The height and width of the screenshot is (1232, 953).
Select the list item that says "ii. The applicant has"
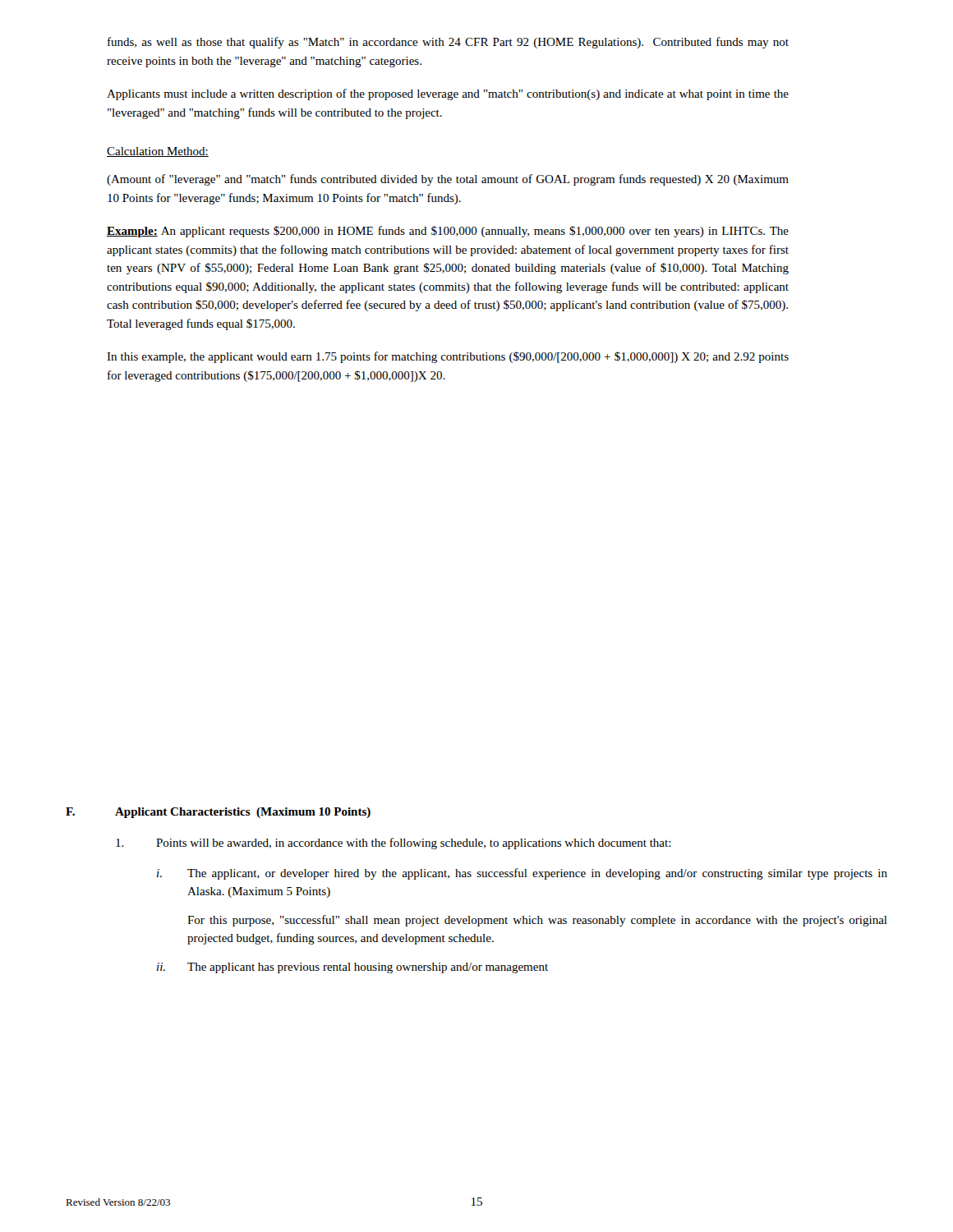[x=522, y=967]
